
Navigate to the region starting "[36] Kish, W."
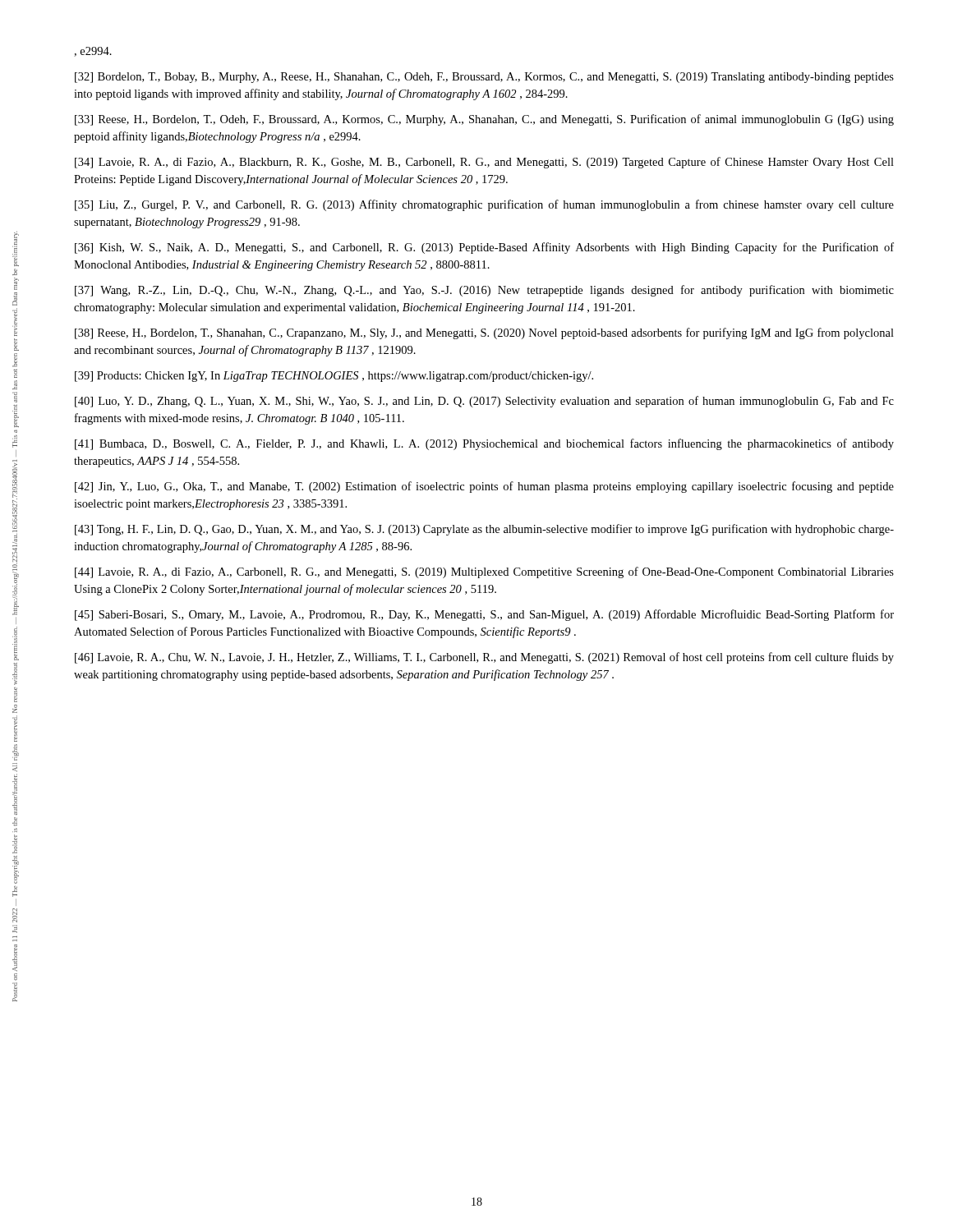tap(484, 256)
